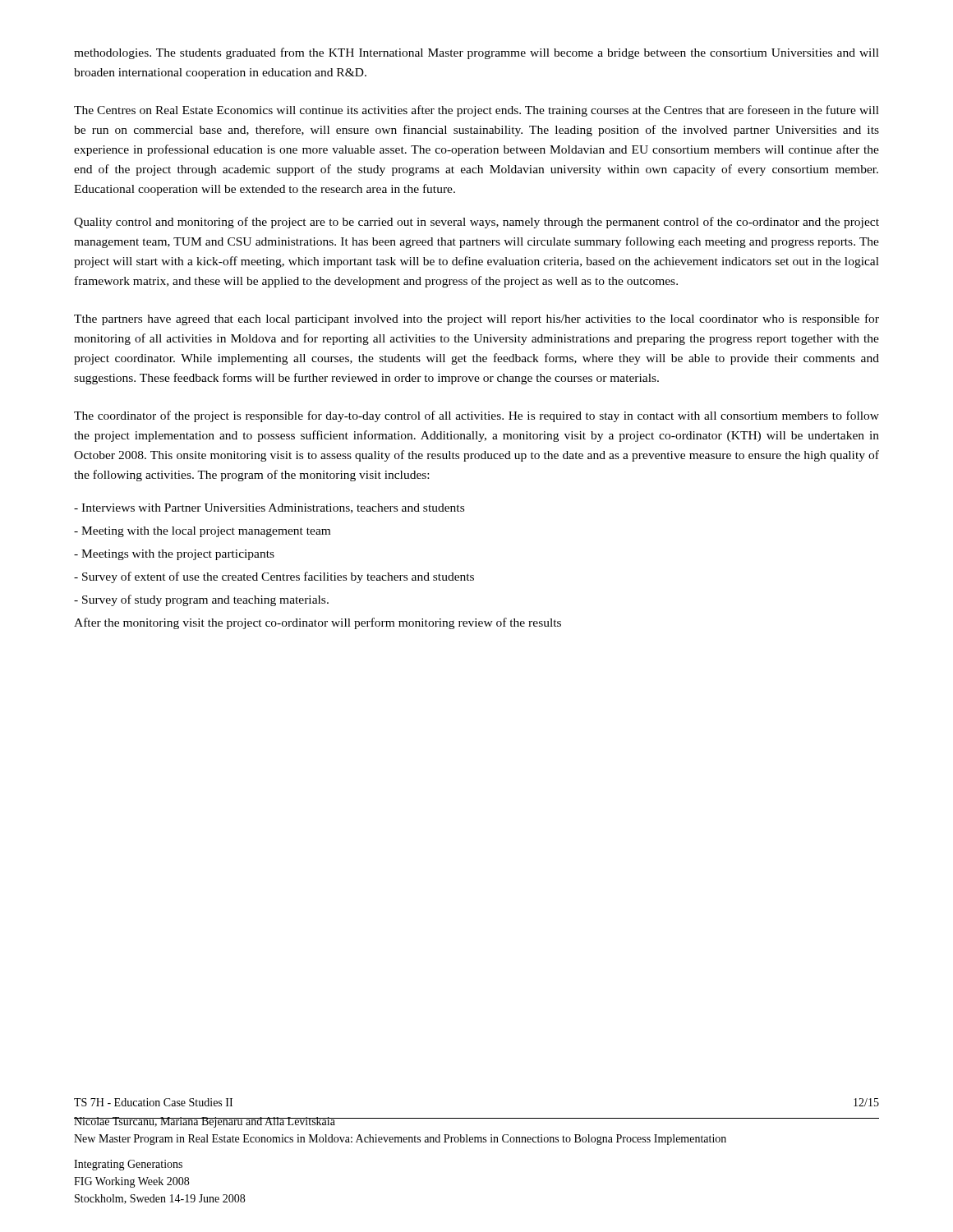Select the text block that says "The Centres on Real Estate Economics"

pos(476,149)
